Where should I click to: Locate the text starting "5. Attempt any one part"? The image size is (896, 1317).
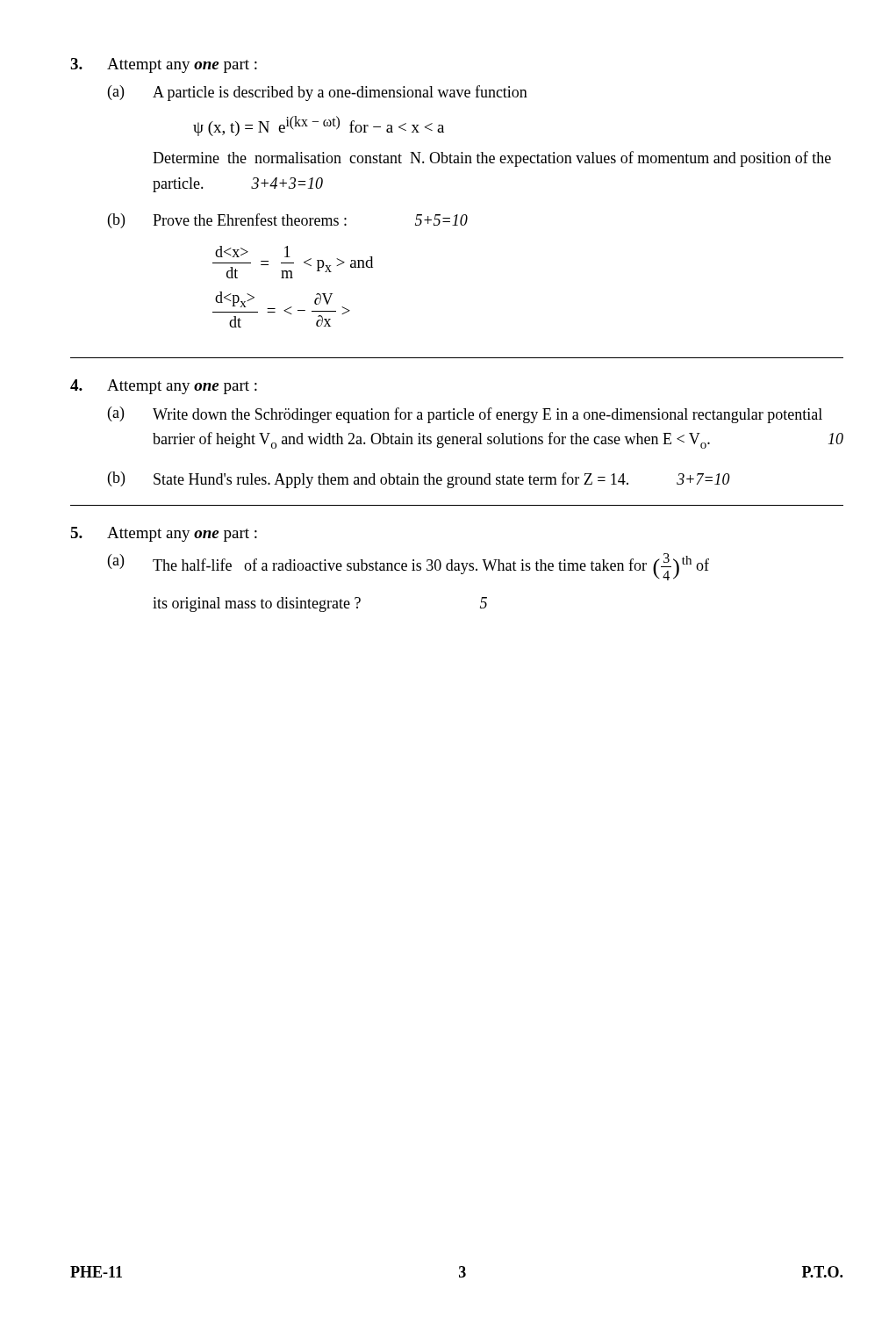(x=164, y=534)
